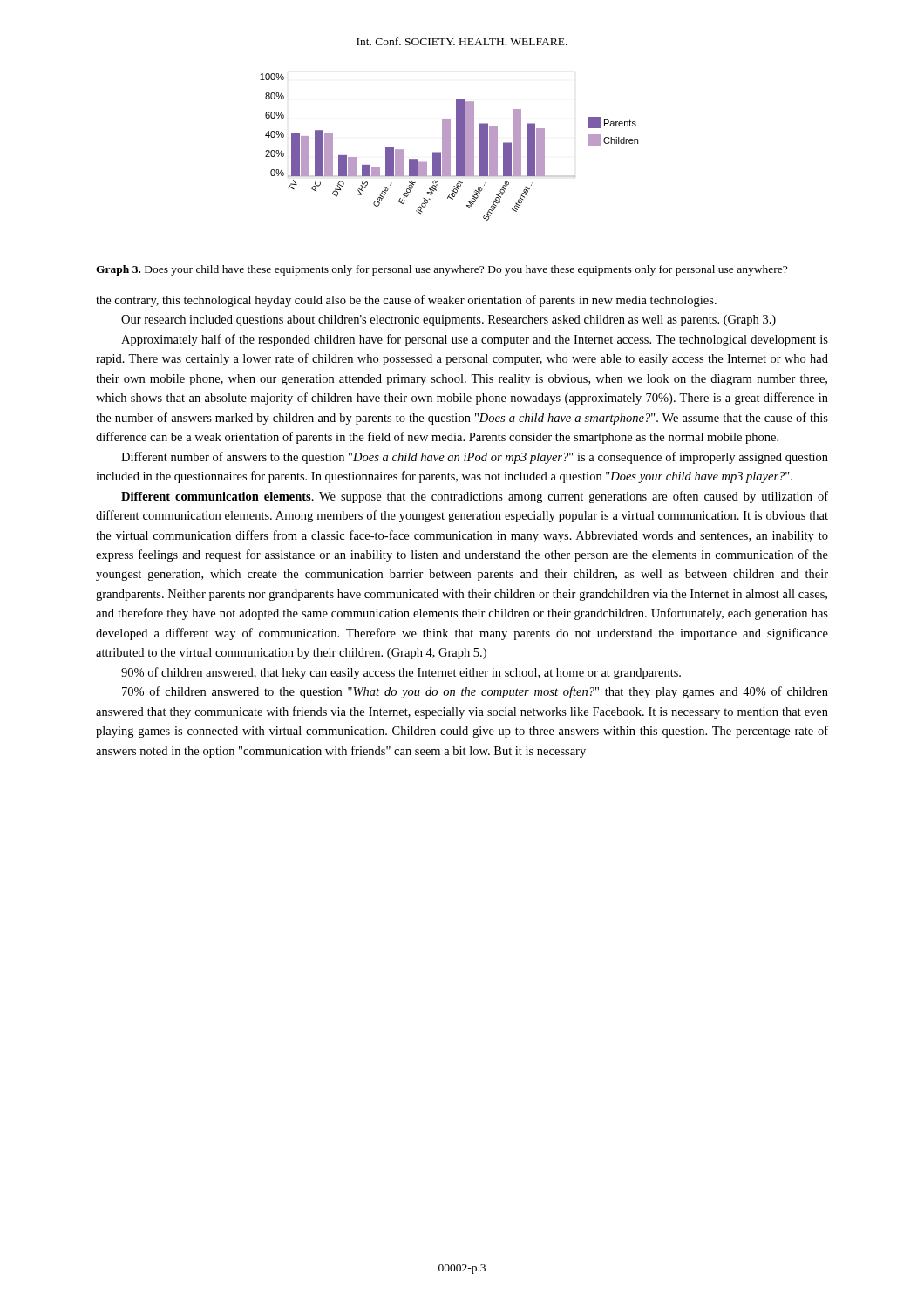
Task: Select the text block that reads "the contrary, this technological heyday"
Action: pos(462,525)
